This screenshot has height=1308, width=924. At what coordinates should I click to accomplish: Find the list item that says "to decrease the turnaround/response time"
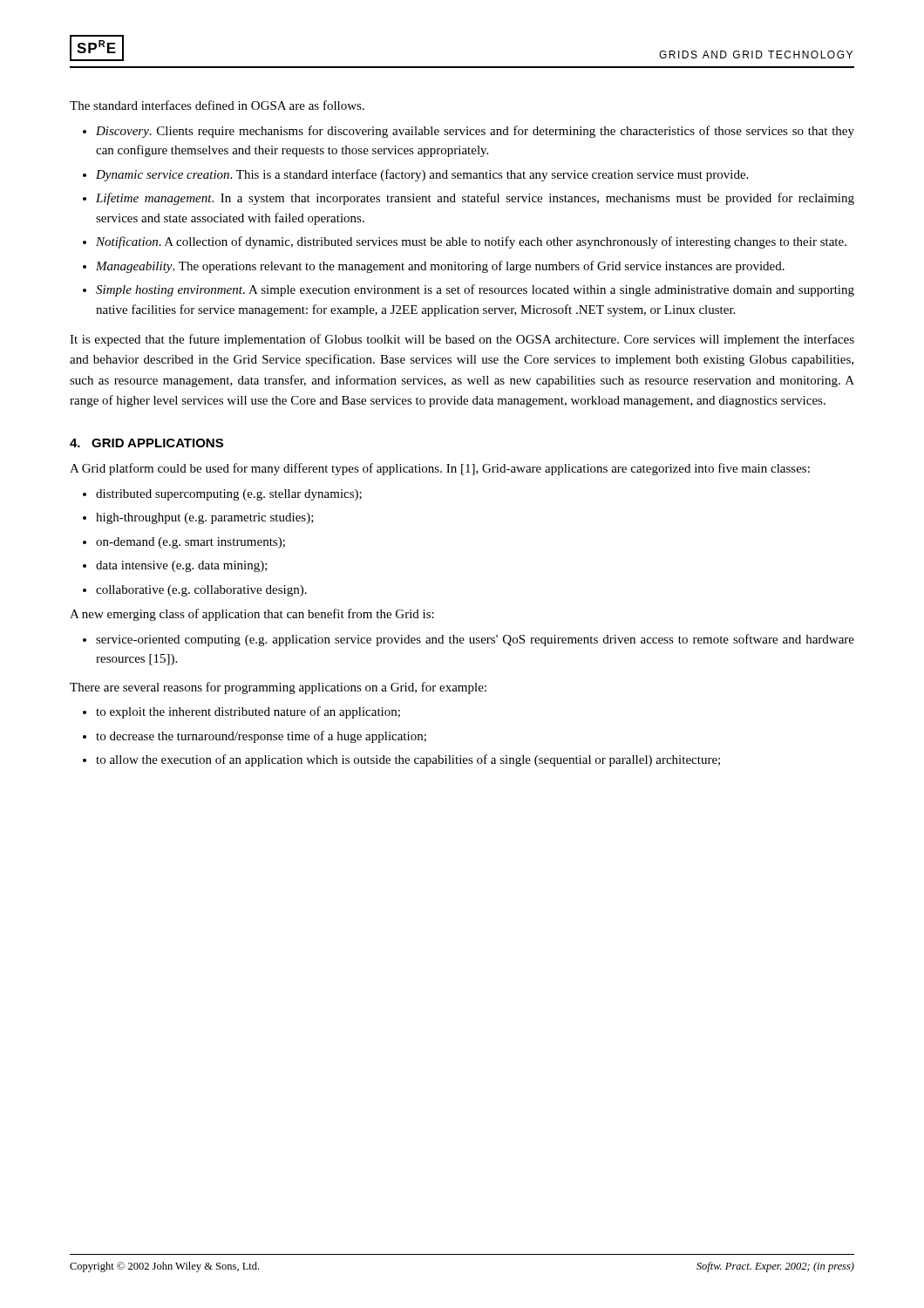pos(261,736)
